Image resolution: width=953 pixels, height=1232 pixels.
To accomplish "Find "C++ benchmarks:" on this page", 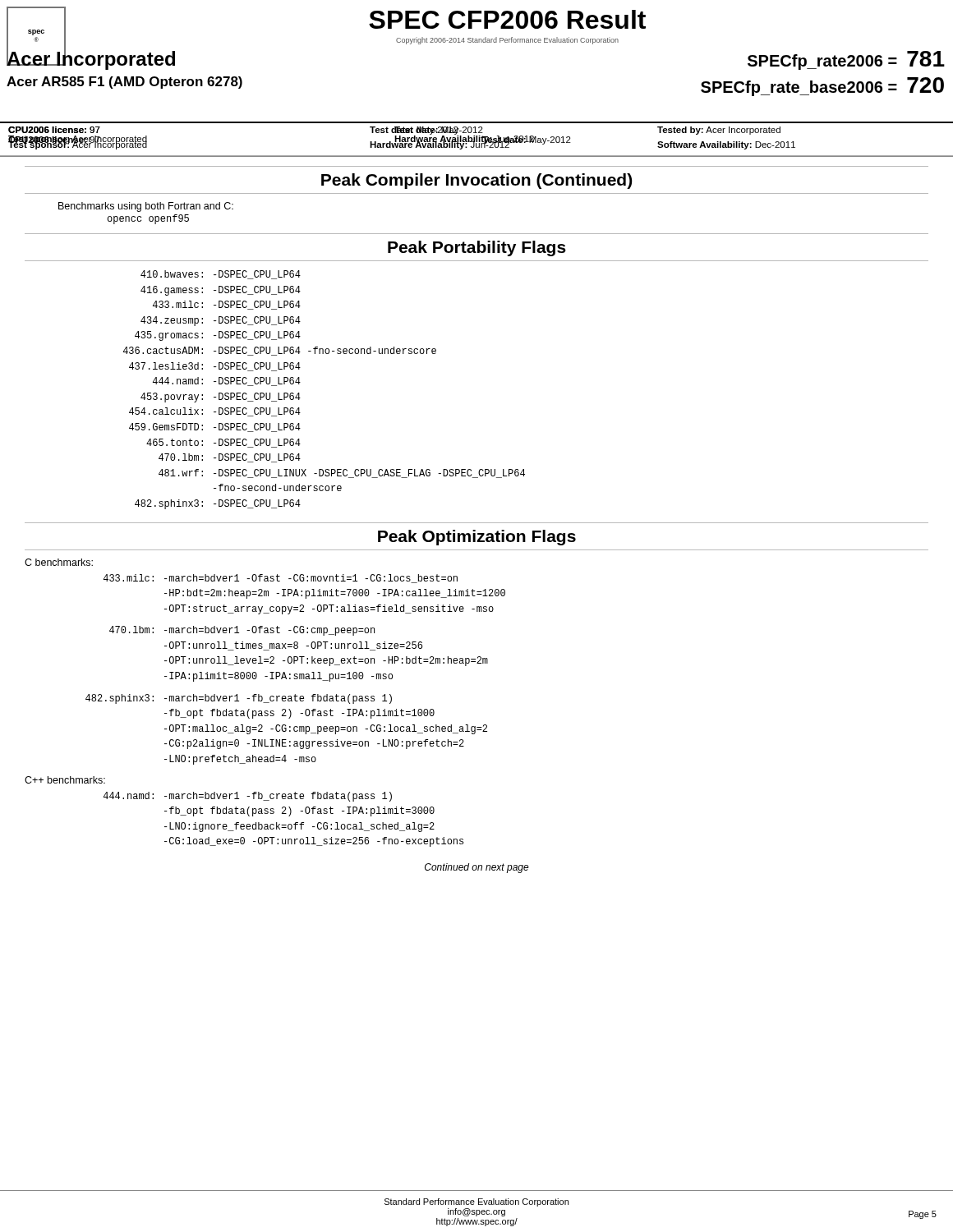I will click(65, 780).
